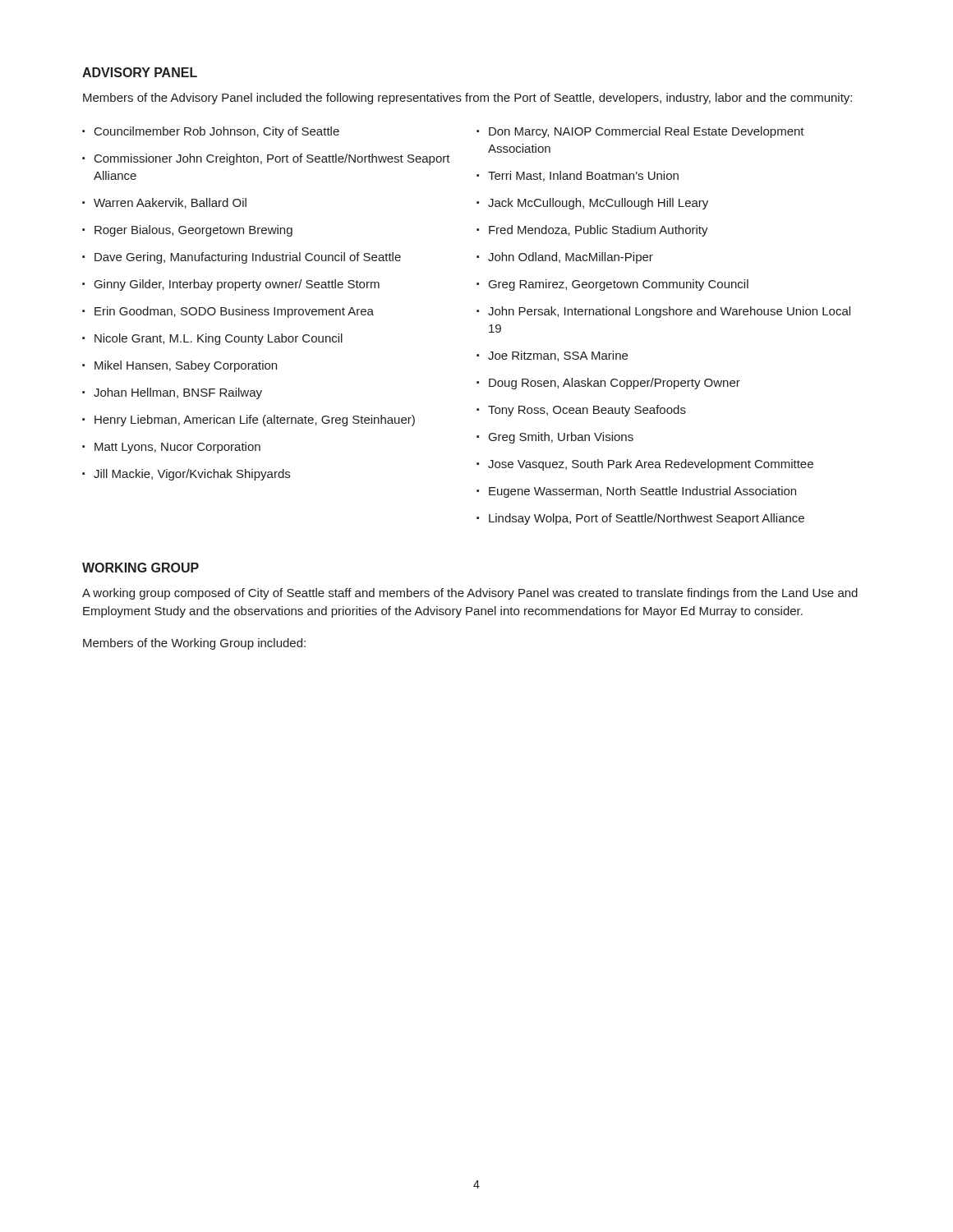The height and width of the screenshot is (1232, 953).
Task: Click on the list item containing "Terri Mast, Inland Boatman's Union"
Action: click(x=584, y=175)
